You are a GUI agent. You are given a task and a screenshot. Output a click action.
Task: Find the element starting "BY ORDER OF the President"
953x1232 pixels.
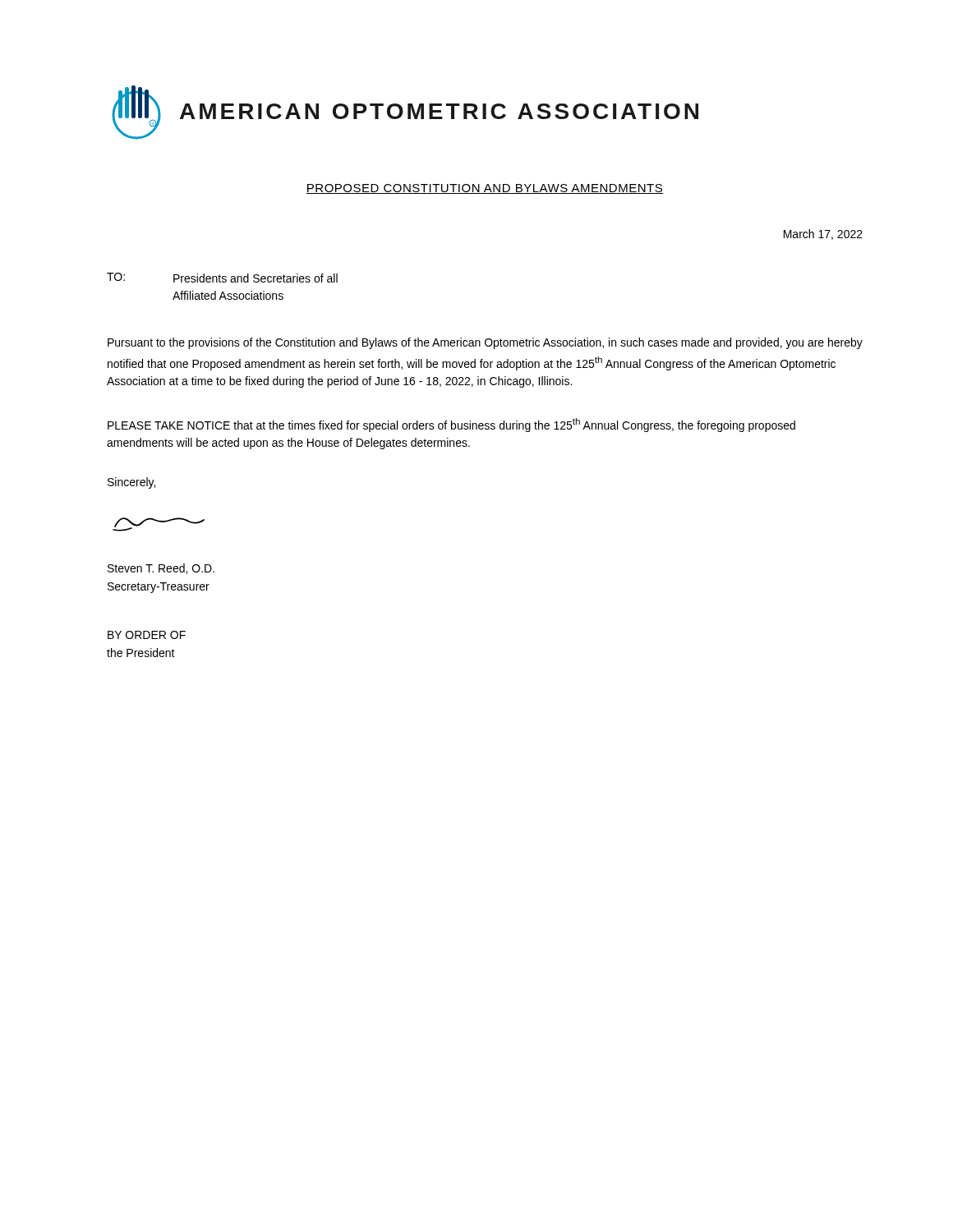click(x=146, y=644)
